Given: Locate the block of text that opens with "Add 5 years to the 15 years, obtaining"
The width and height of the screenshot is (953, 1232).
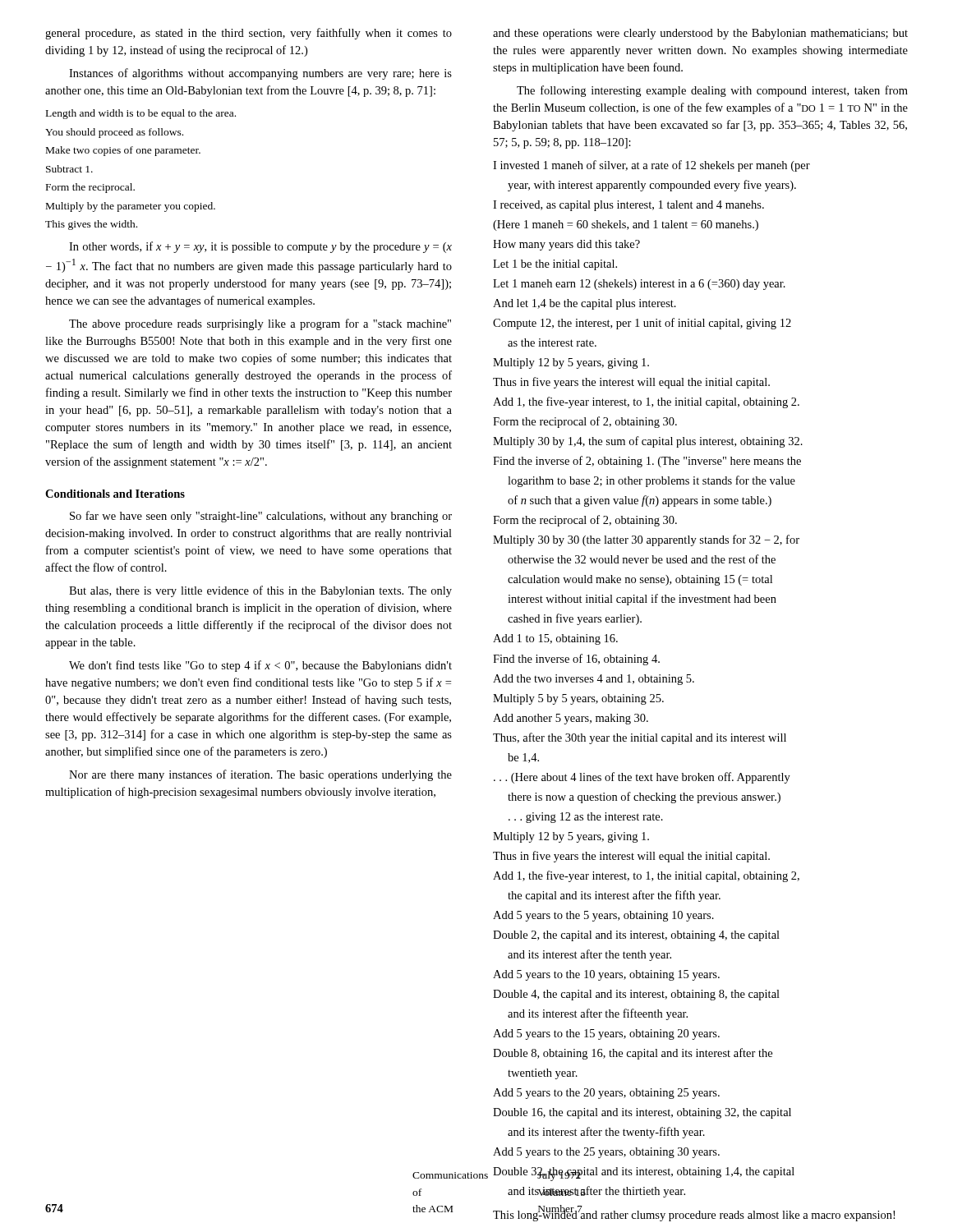Looking at the screenshot, I should [x=607, y=1033].
